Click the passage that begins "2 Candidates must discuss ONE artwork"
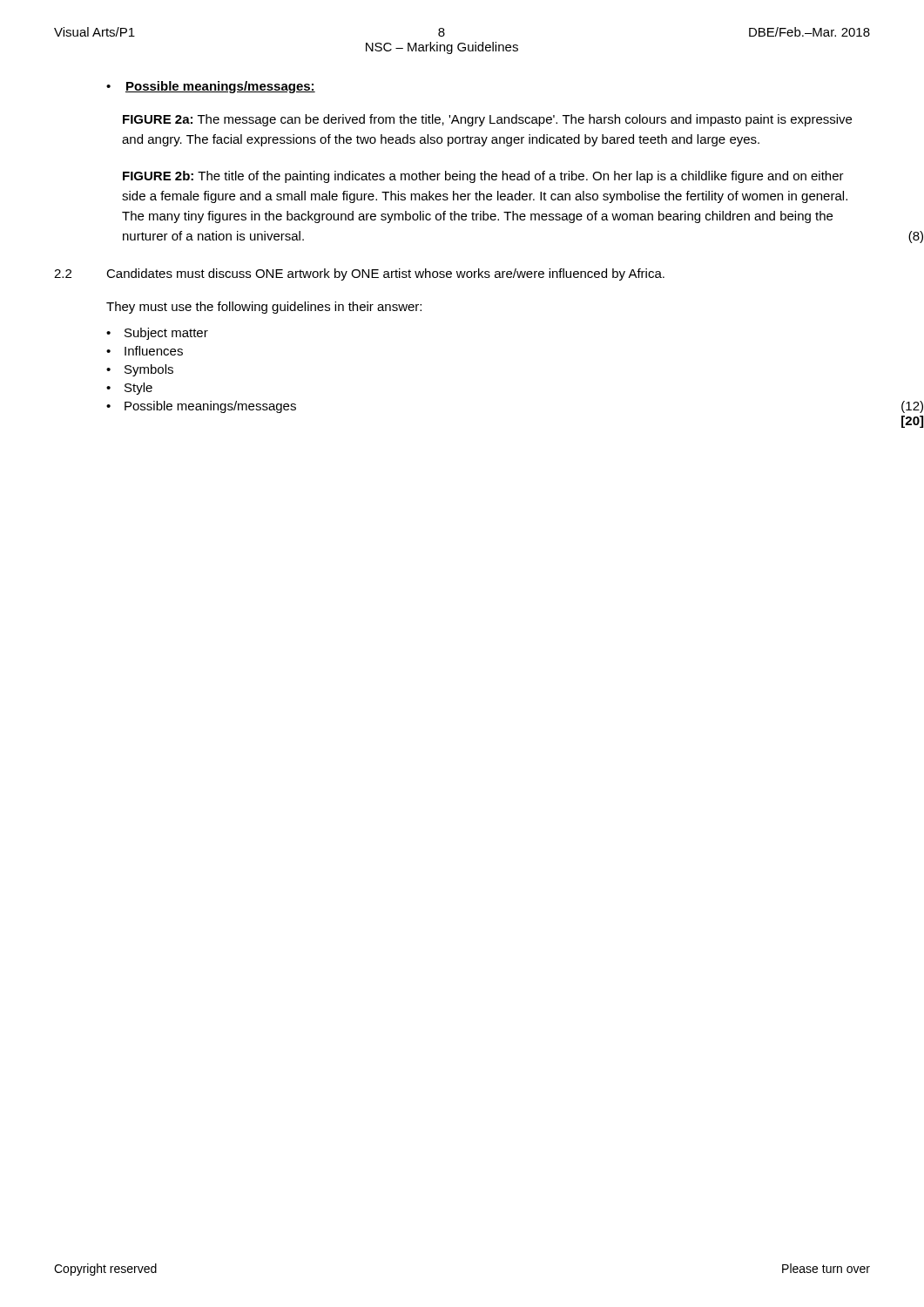 pyautogui.click(x=462, y=273)
